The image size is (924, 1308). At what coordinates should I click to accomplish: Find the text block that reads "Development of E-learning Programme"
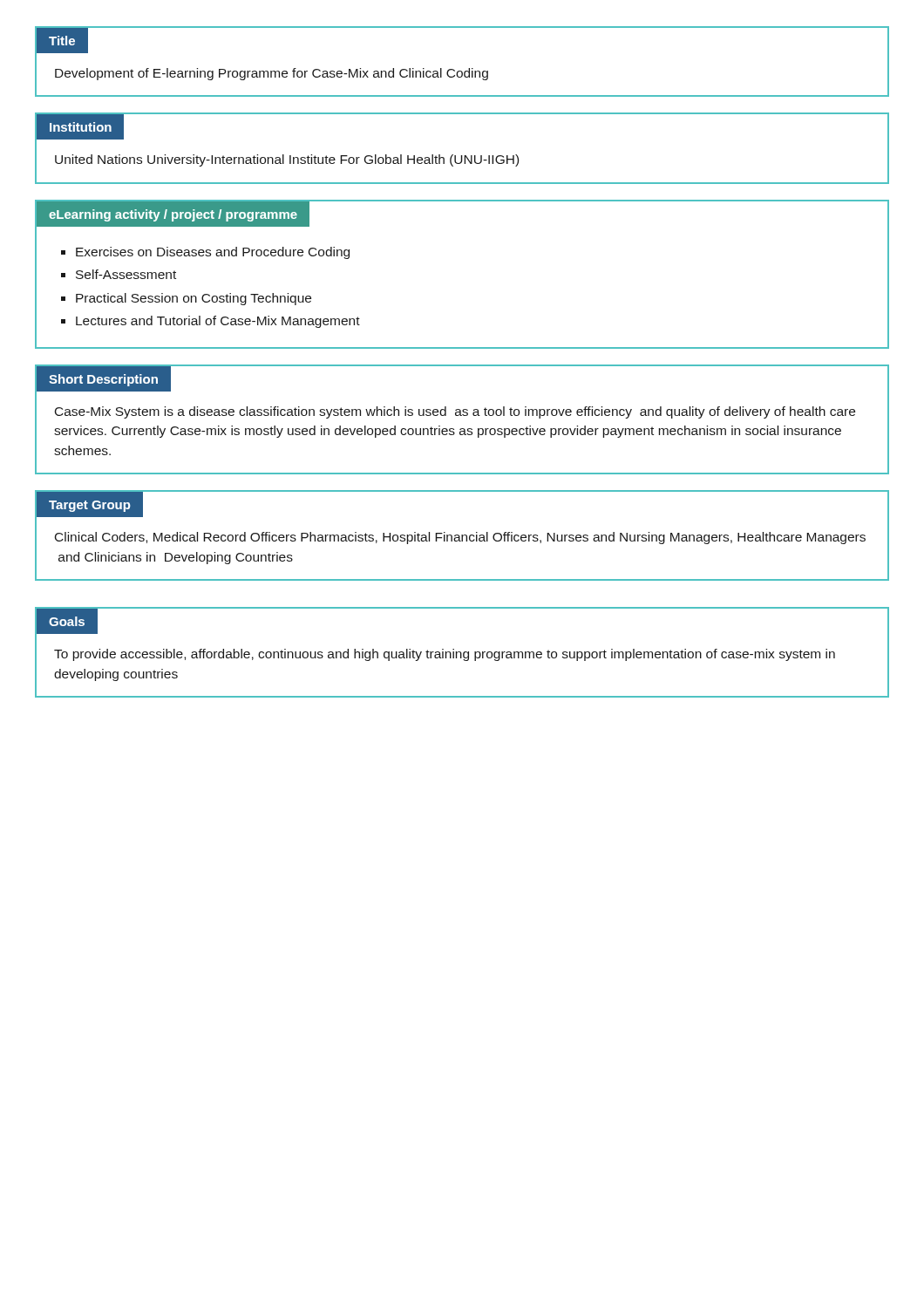tap(271, 73)
